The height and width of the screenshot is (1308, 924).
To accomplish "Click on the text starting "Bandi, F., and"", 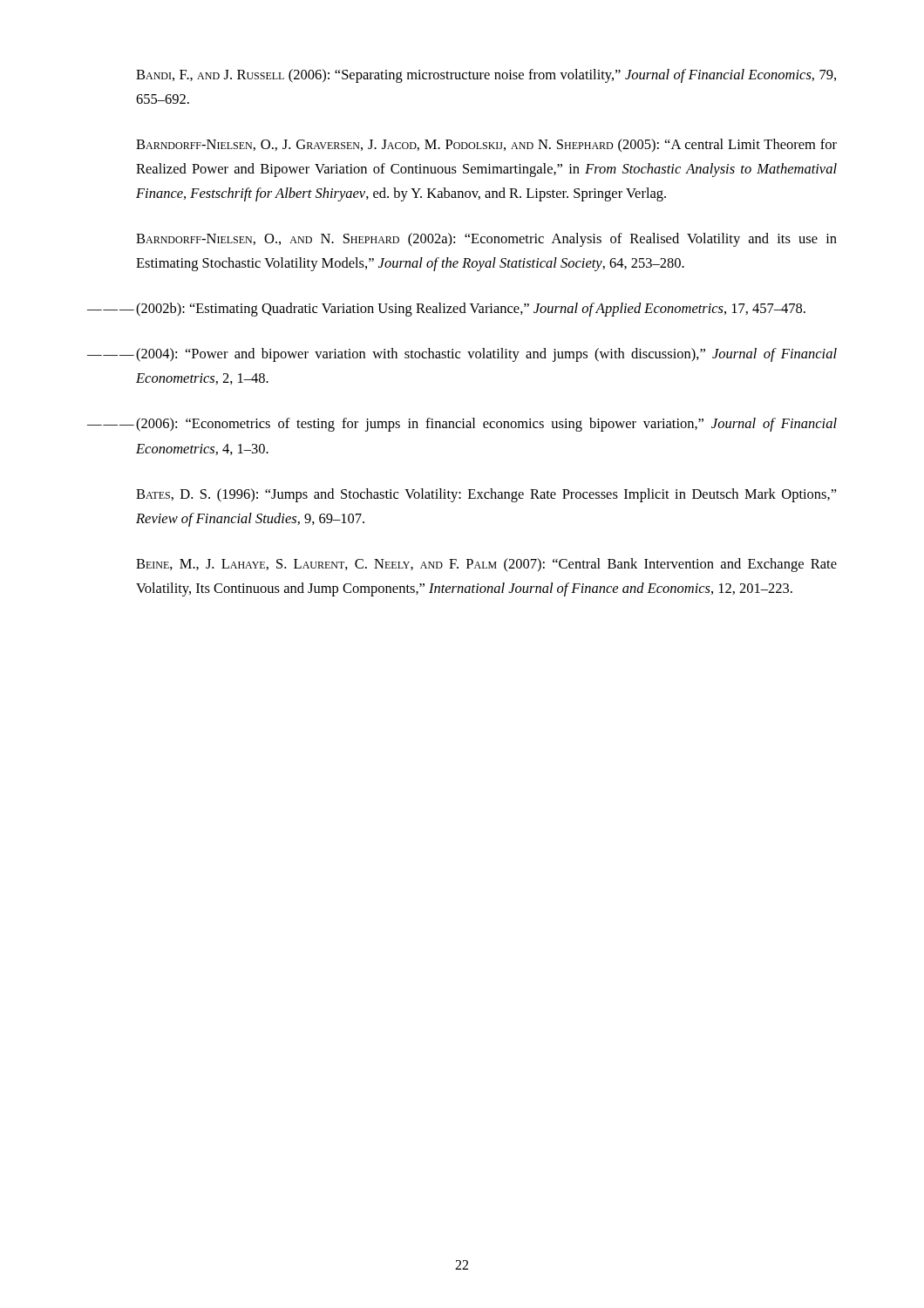I will click(x=462, y=87).
